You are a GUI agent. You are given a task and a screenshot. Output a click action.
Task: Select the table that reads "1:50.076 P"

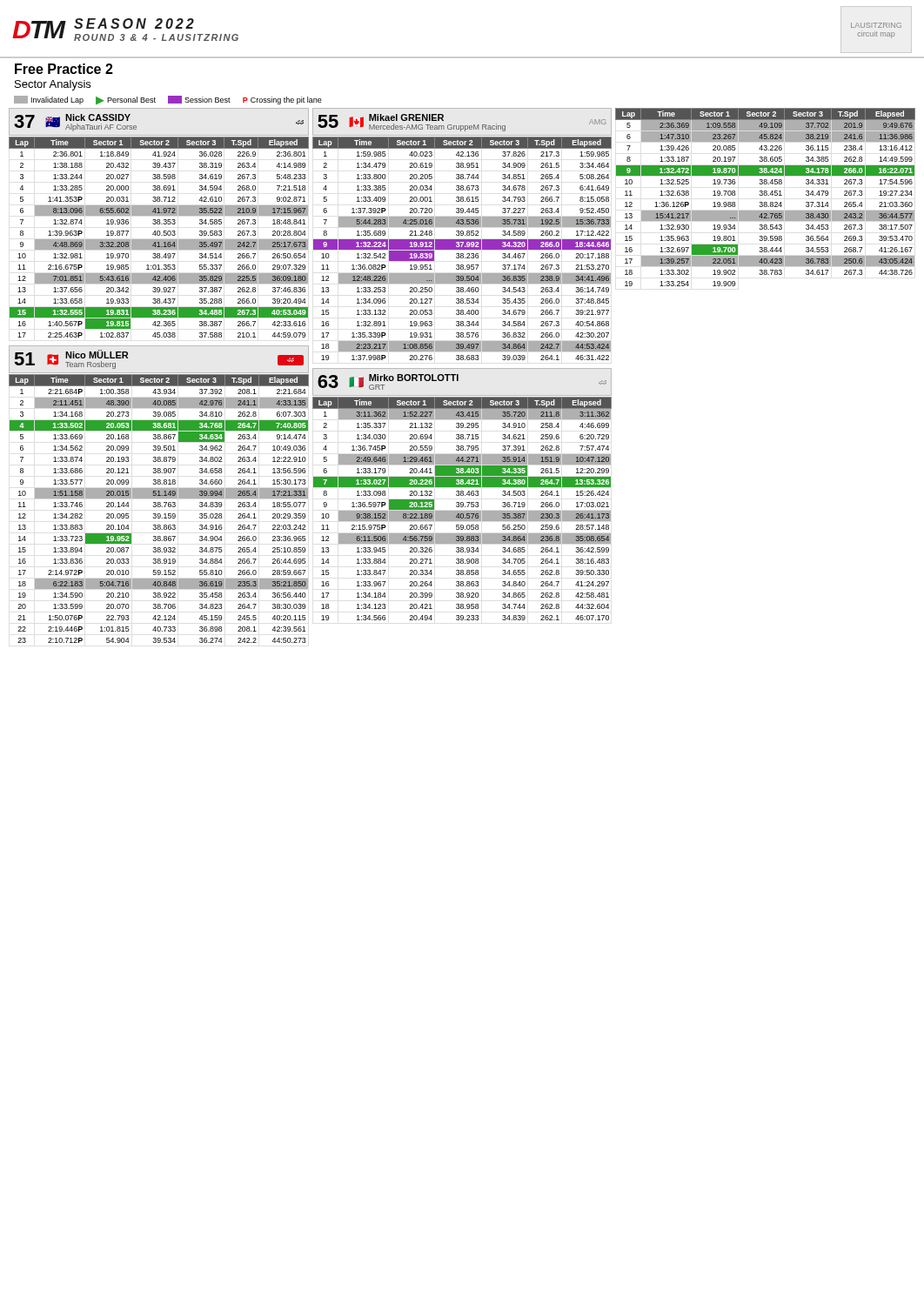click(x=159, y=496)
